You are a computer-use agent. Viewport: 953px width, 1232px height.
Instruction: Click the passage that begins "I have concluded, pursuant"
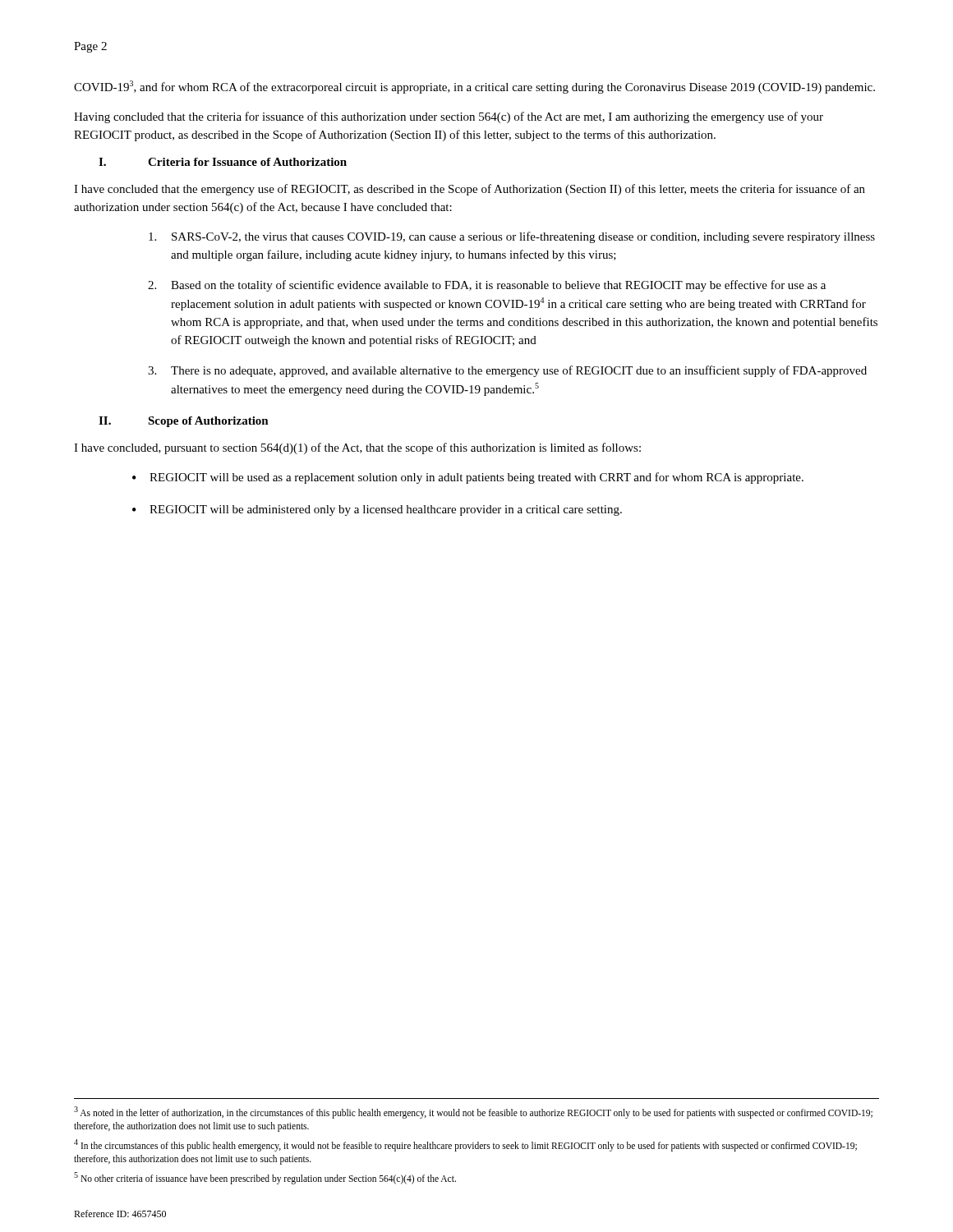coord(358,447)
